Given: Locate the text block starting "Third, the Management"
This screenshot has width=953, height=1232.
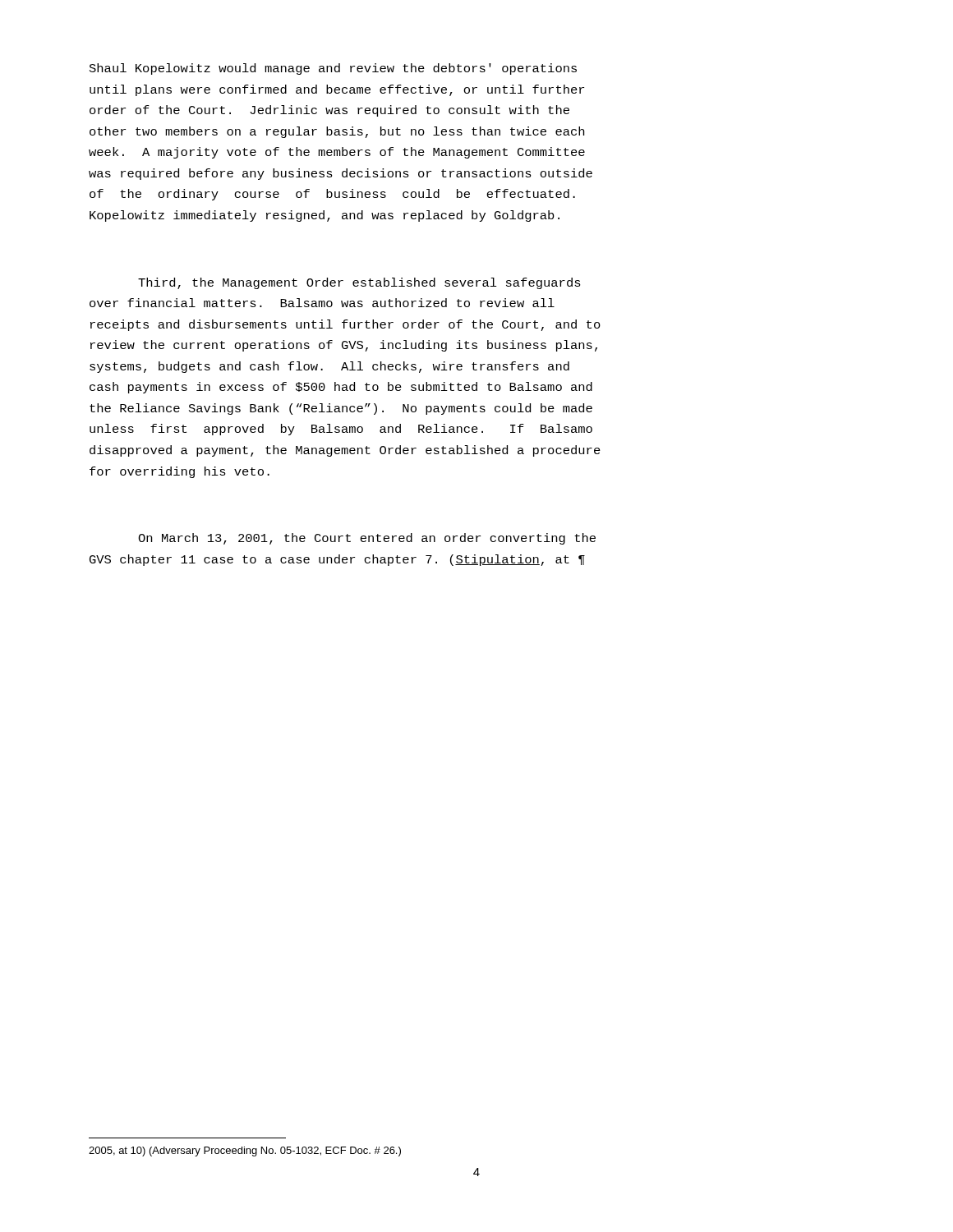Looking at the screenshot, I should (x=345, y=377).
